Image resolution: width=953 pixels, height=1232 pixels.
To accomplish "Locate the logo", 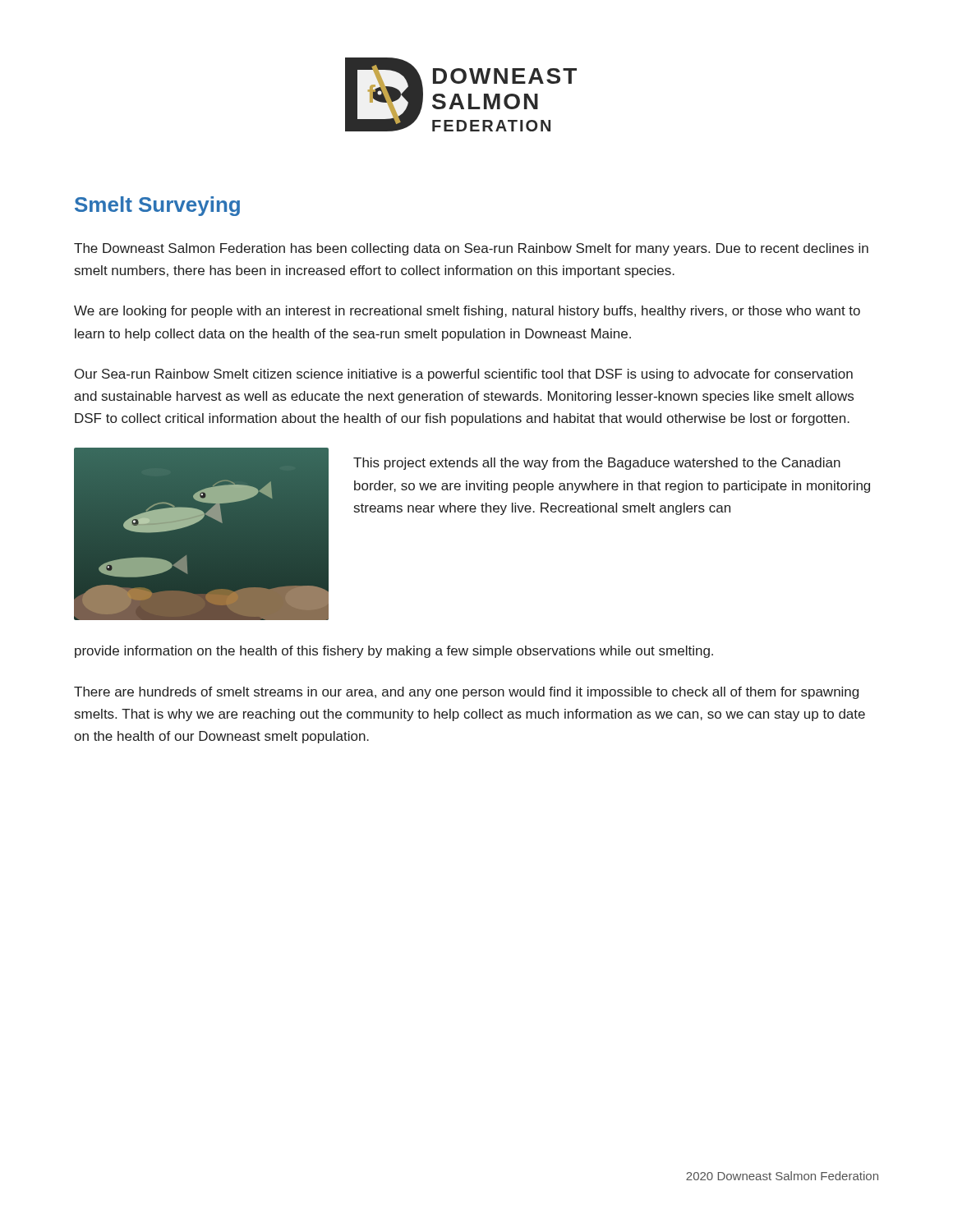I will pos(476,84).
